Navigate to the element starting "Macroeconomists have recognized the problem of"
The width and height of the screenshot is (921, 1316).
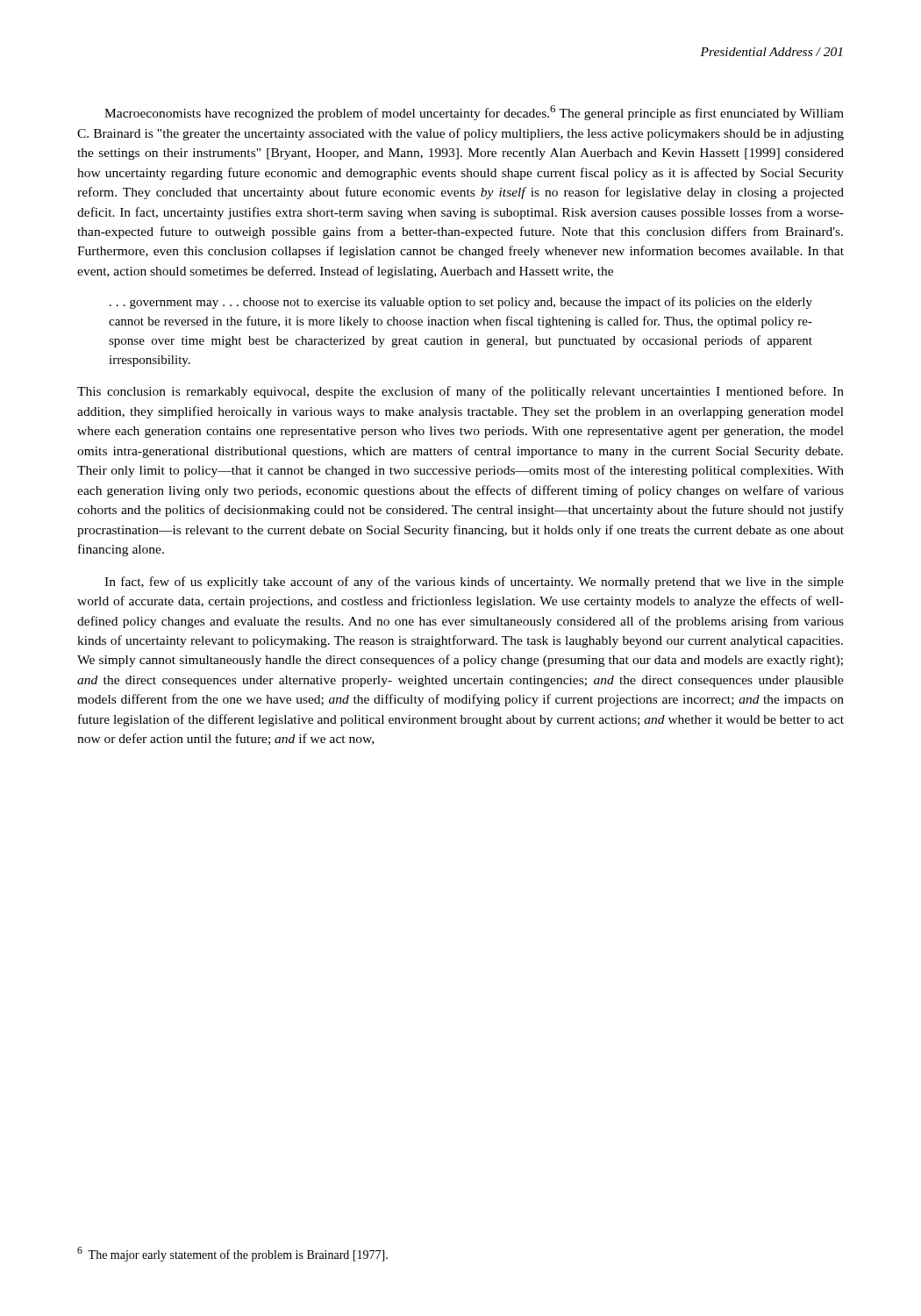click(x=460, y=191)
